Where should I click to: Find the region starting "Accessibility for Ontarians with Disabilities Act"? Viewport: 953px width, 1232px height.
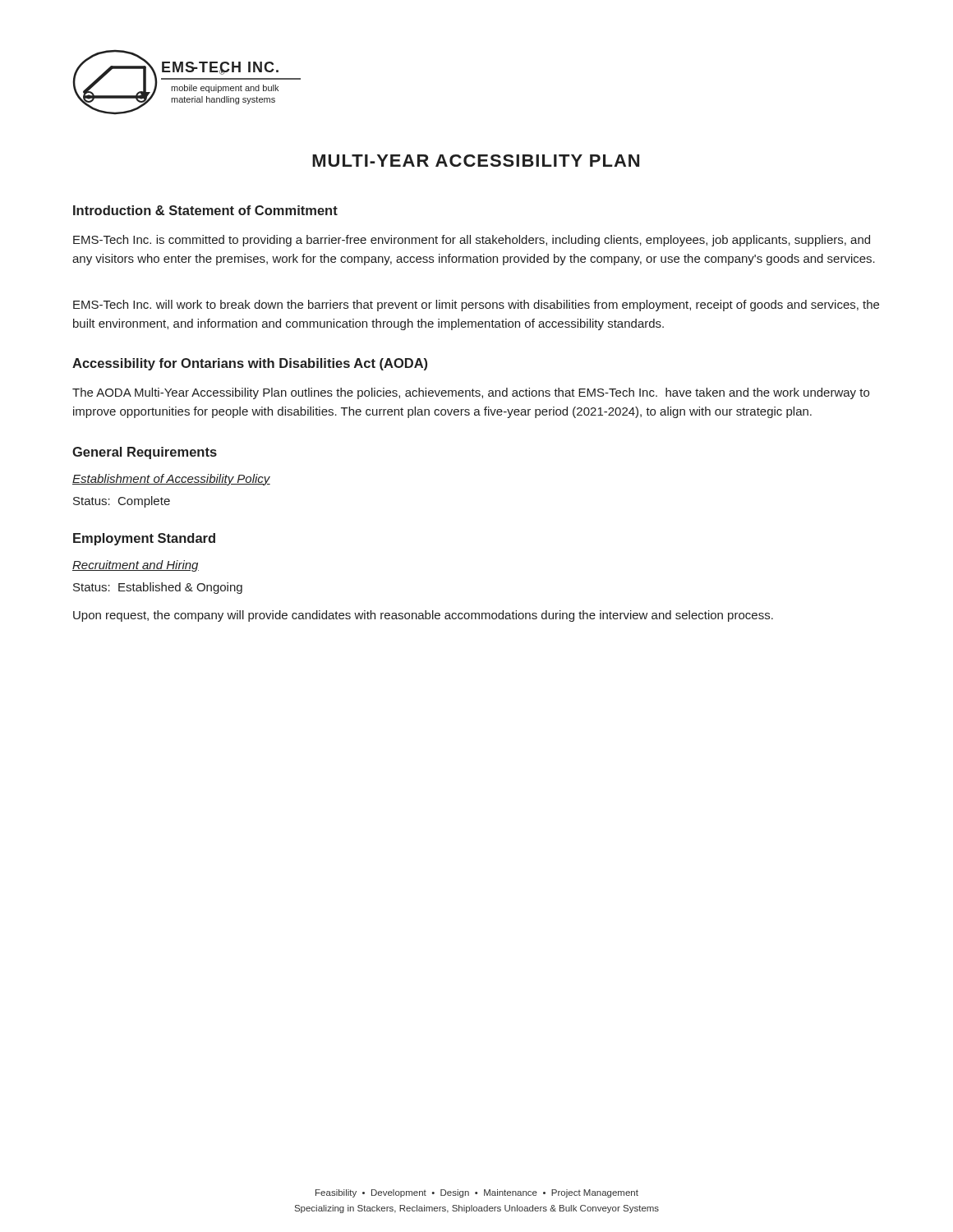[250, 363]
